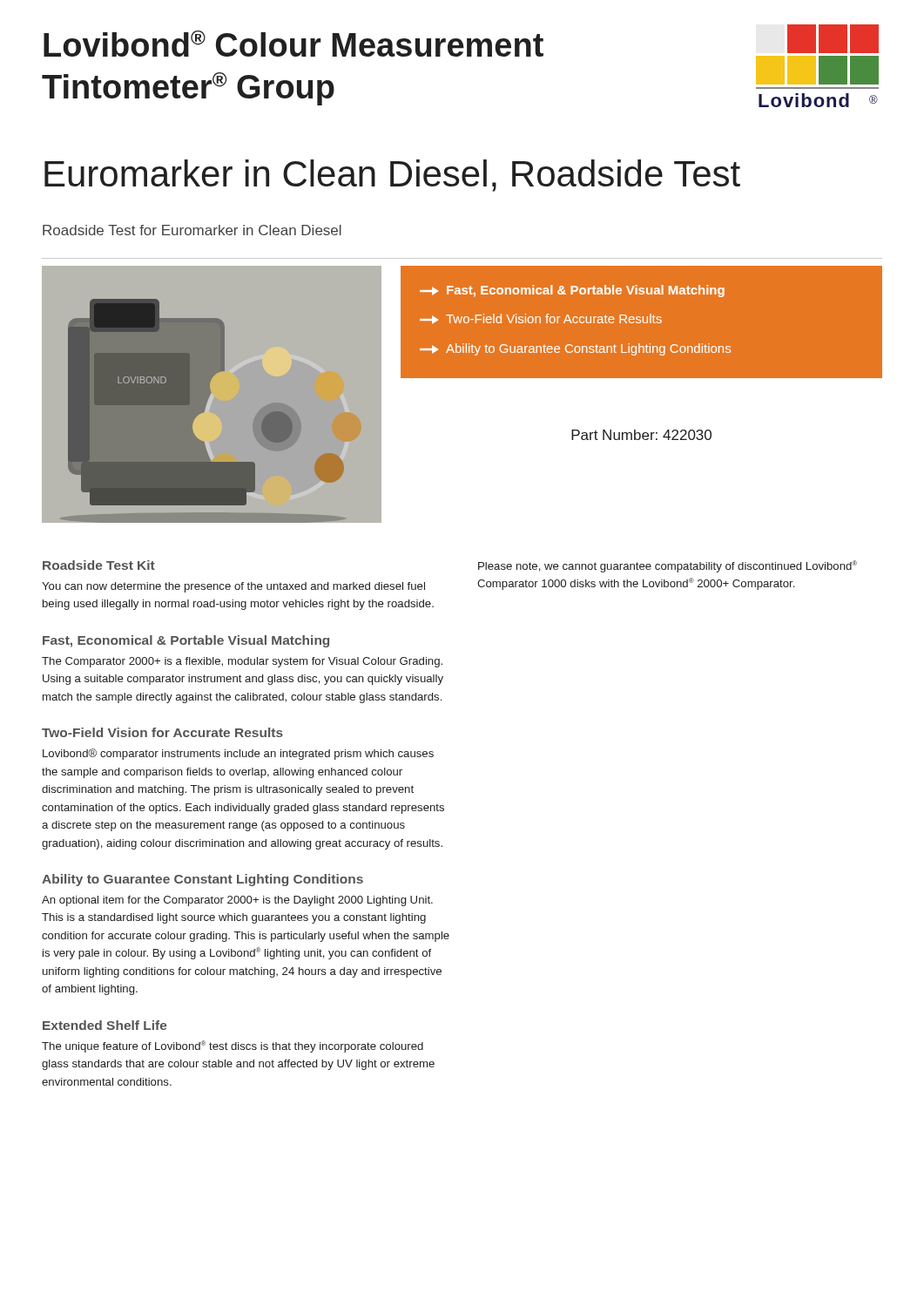
Task: Click where it says "Lovibond® Colour Measurement"
Action: (x=293, y=45)
